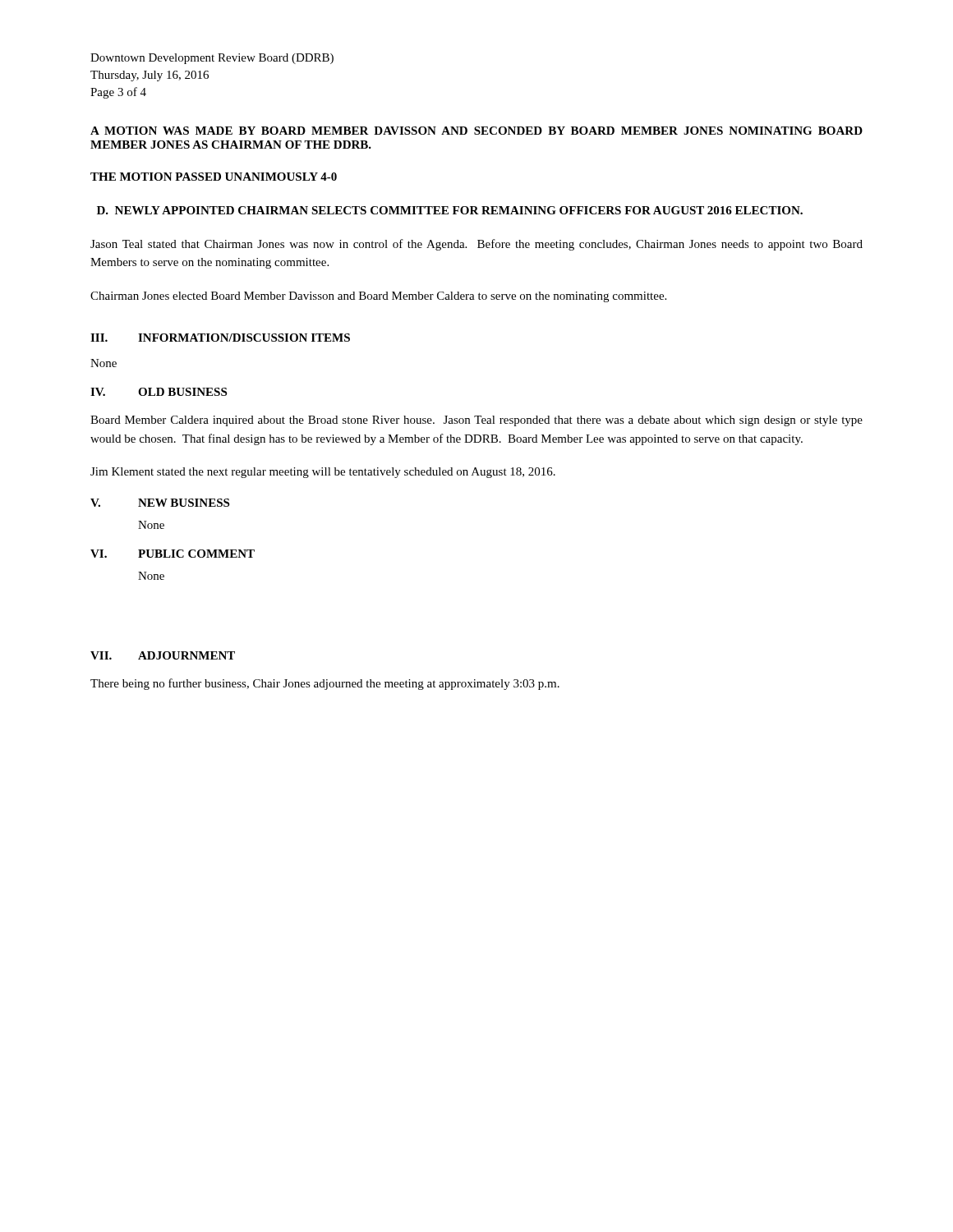This screenshot has width=953, height=1232.
Task: Locate the text block containing "Jason Teal stated that Chairman"
Action: pyautogui.click(x=476, y=253)
